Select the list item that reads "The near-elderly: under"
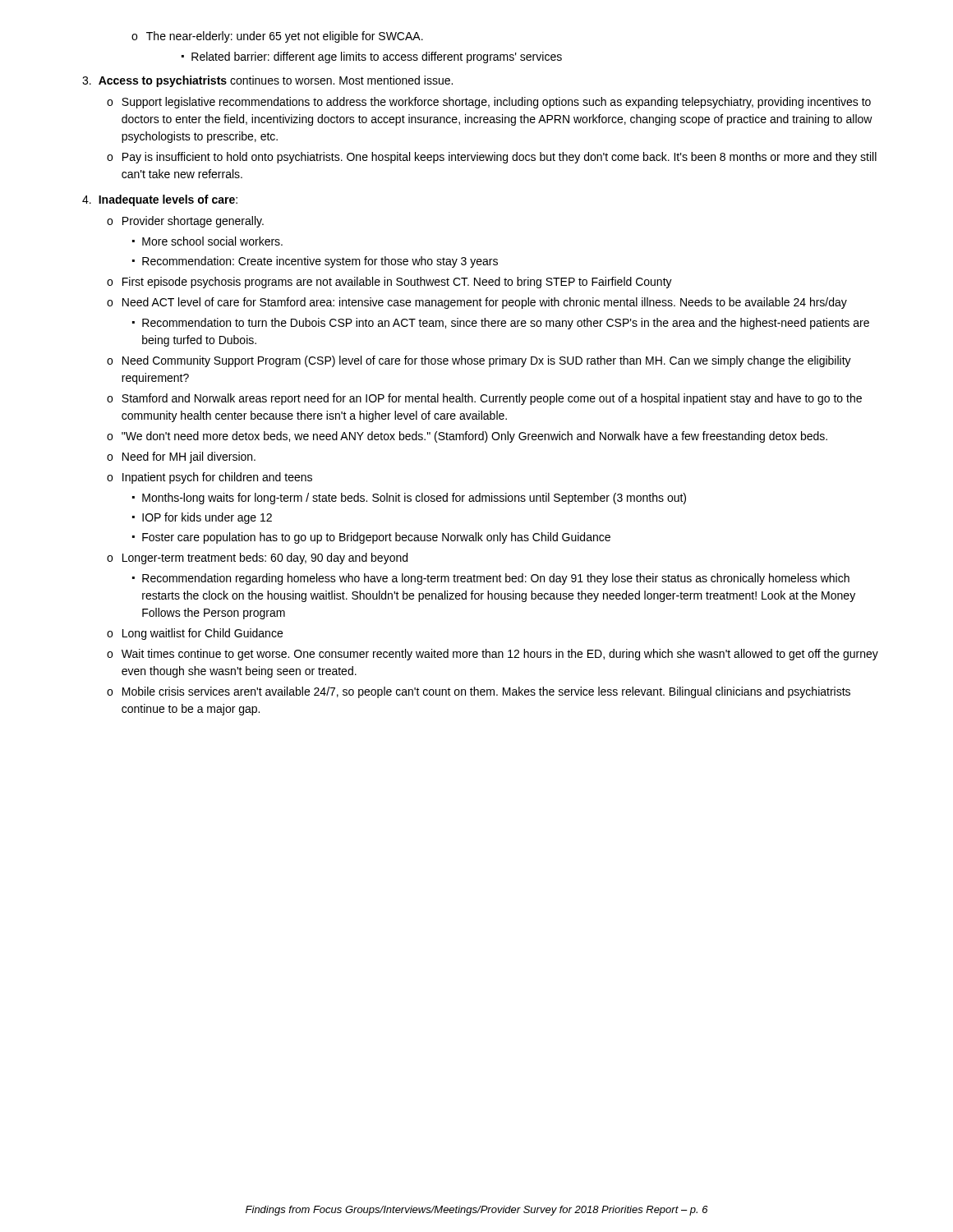953x1232 pixels. pos(509,47)
